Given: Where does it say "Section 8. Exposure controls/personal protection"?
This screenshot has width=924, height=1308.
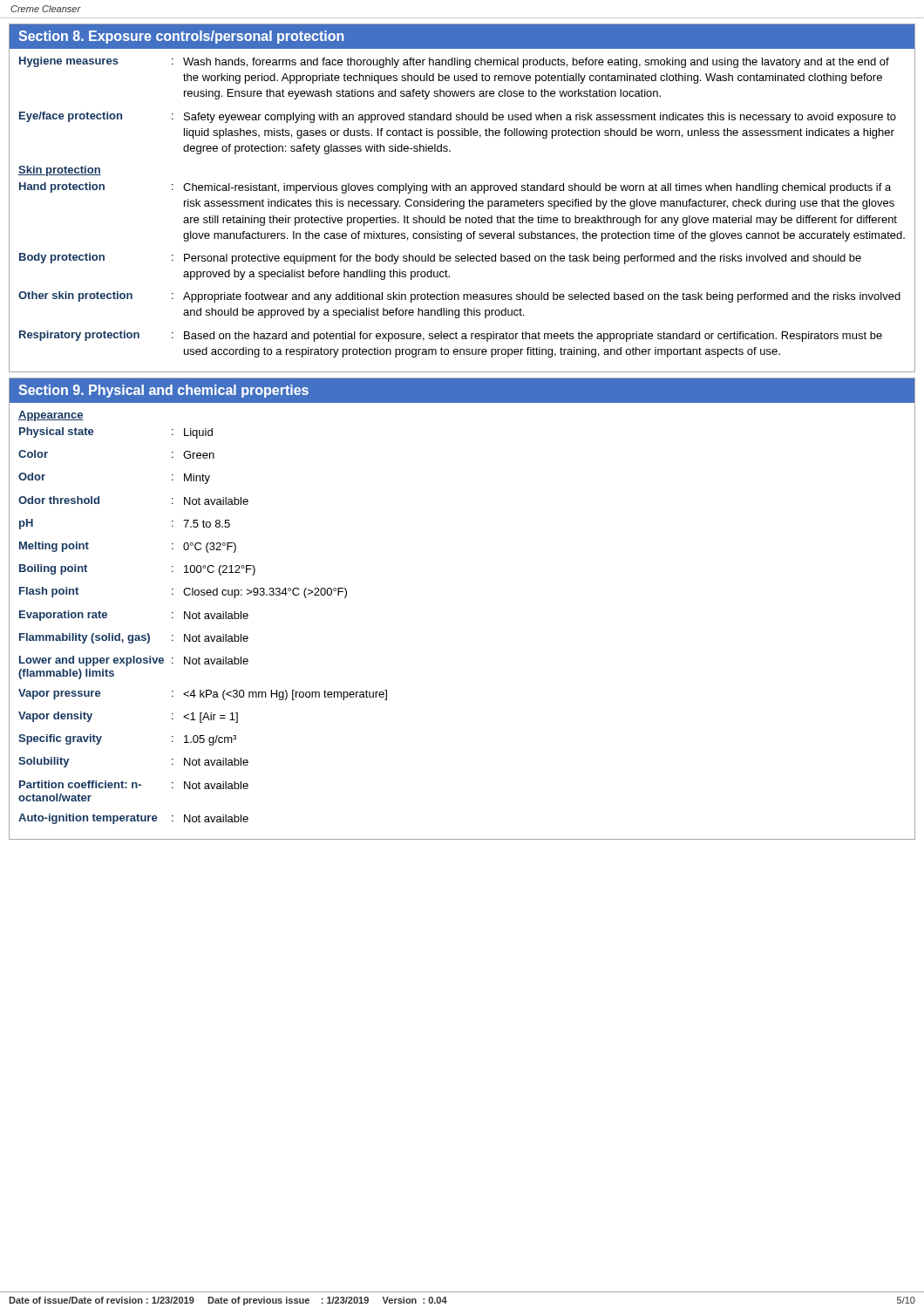Looking at the screenshot, I should (181, 36).
